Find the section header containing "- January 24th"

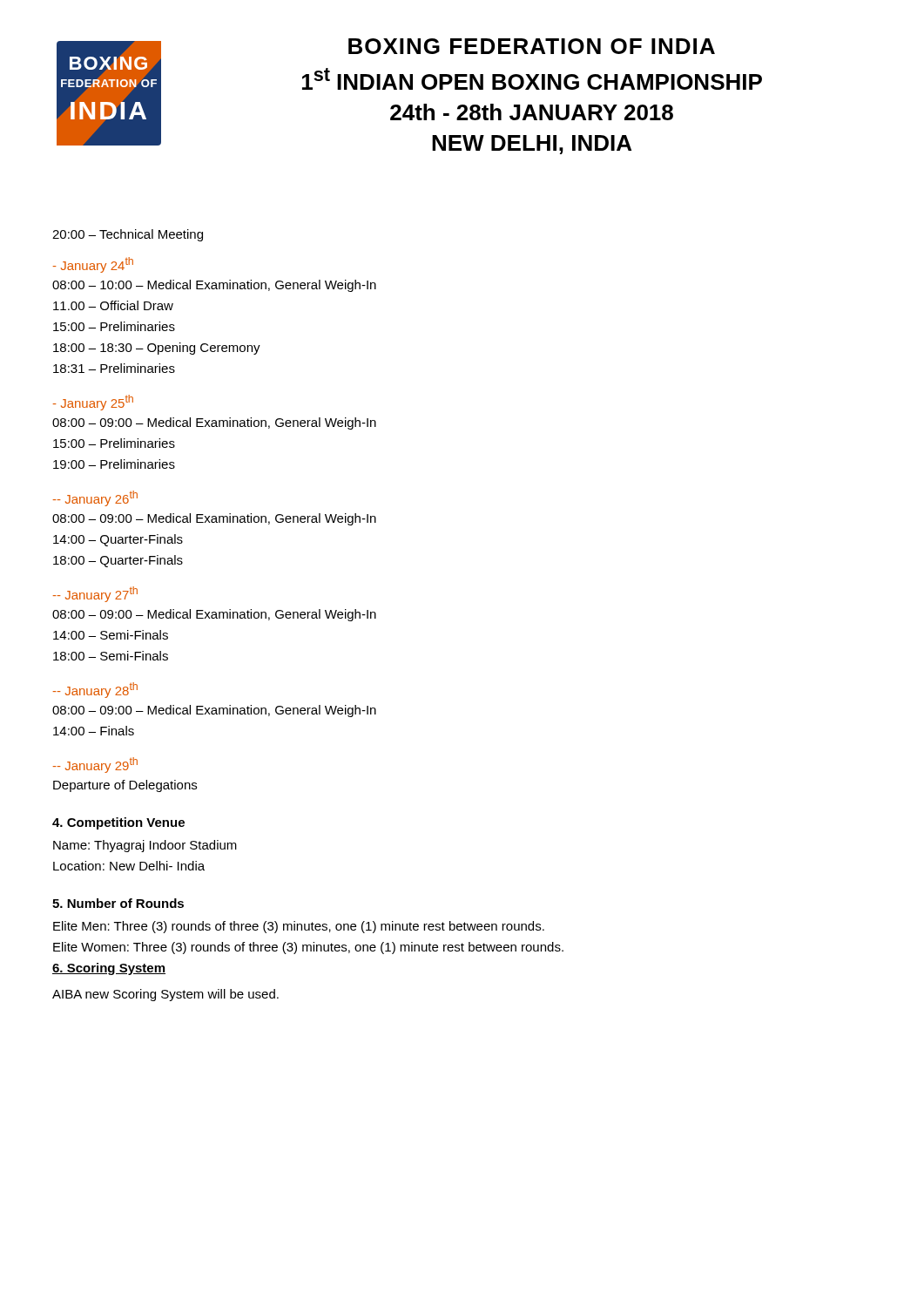(93, 264)
